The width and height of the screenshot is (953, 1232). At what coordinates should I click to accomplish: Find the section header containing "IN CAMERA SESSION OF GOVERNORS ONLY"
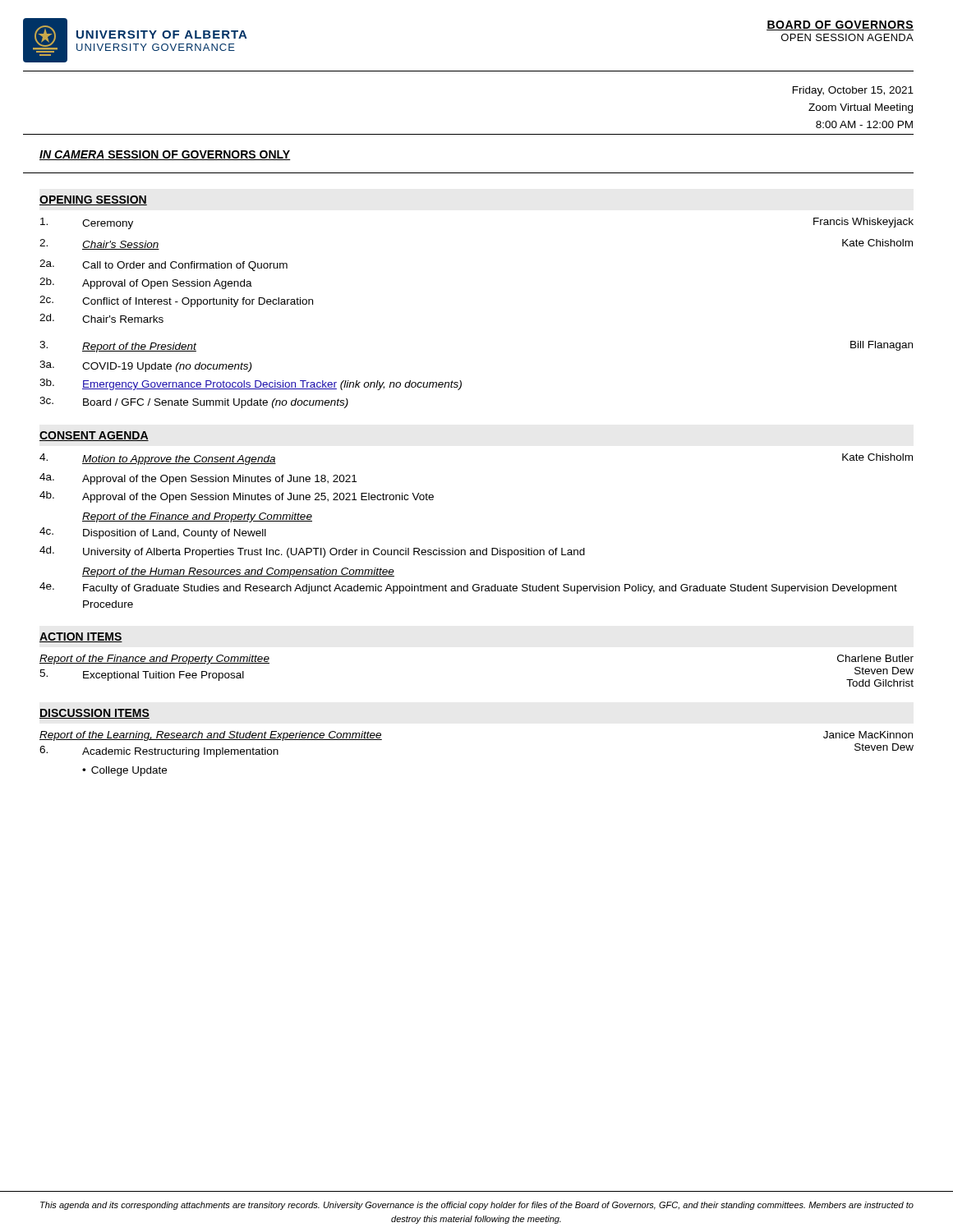[165, 154]
